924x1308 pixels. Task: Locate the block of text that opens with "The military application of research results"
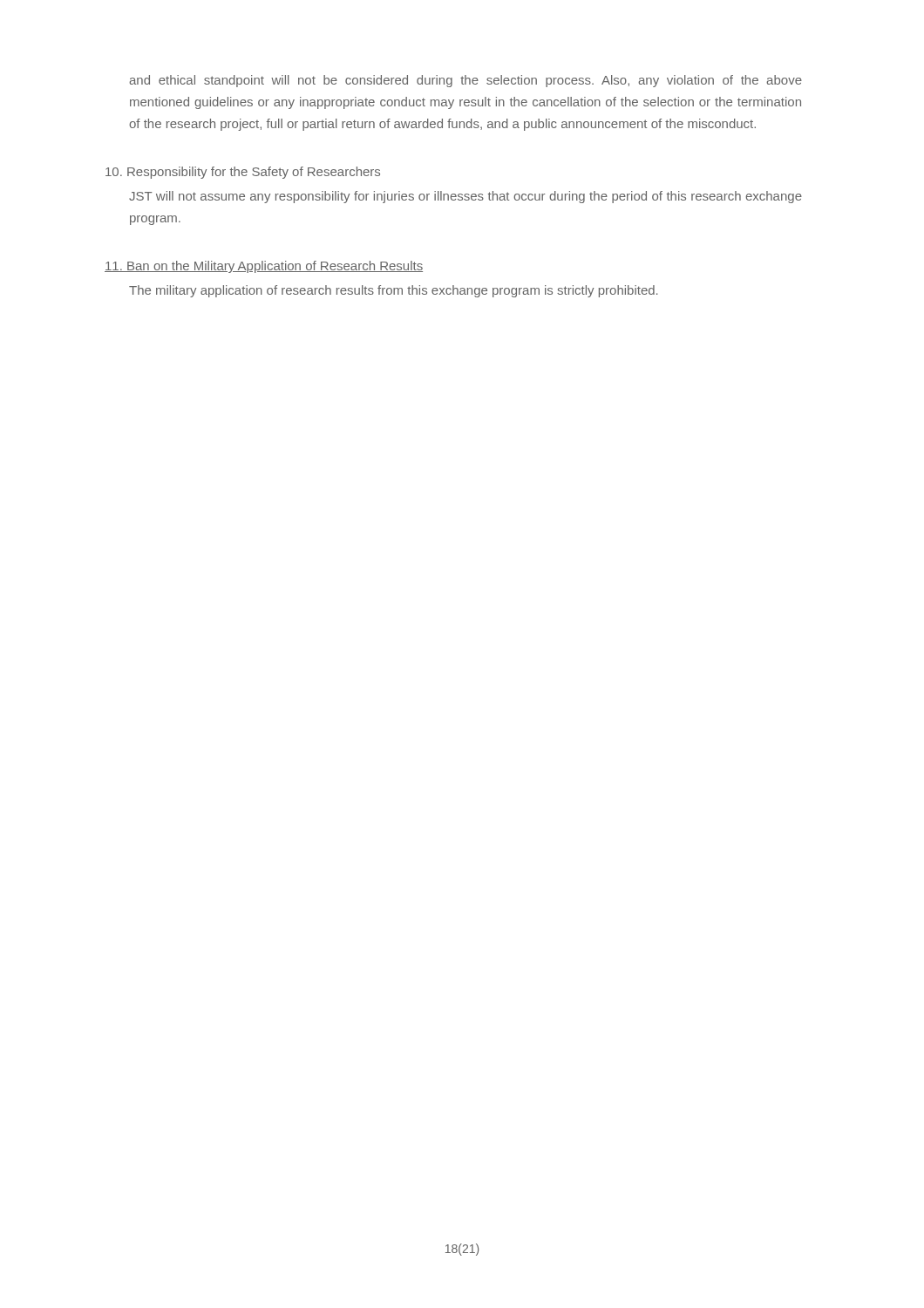pyautogui.click(x=394, y=290)
